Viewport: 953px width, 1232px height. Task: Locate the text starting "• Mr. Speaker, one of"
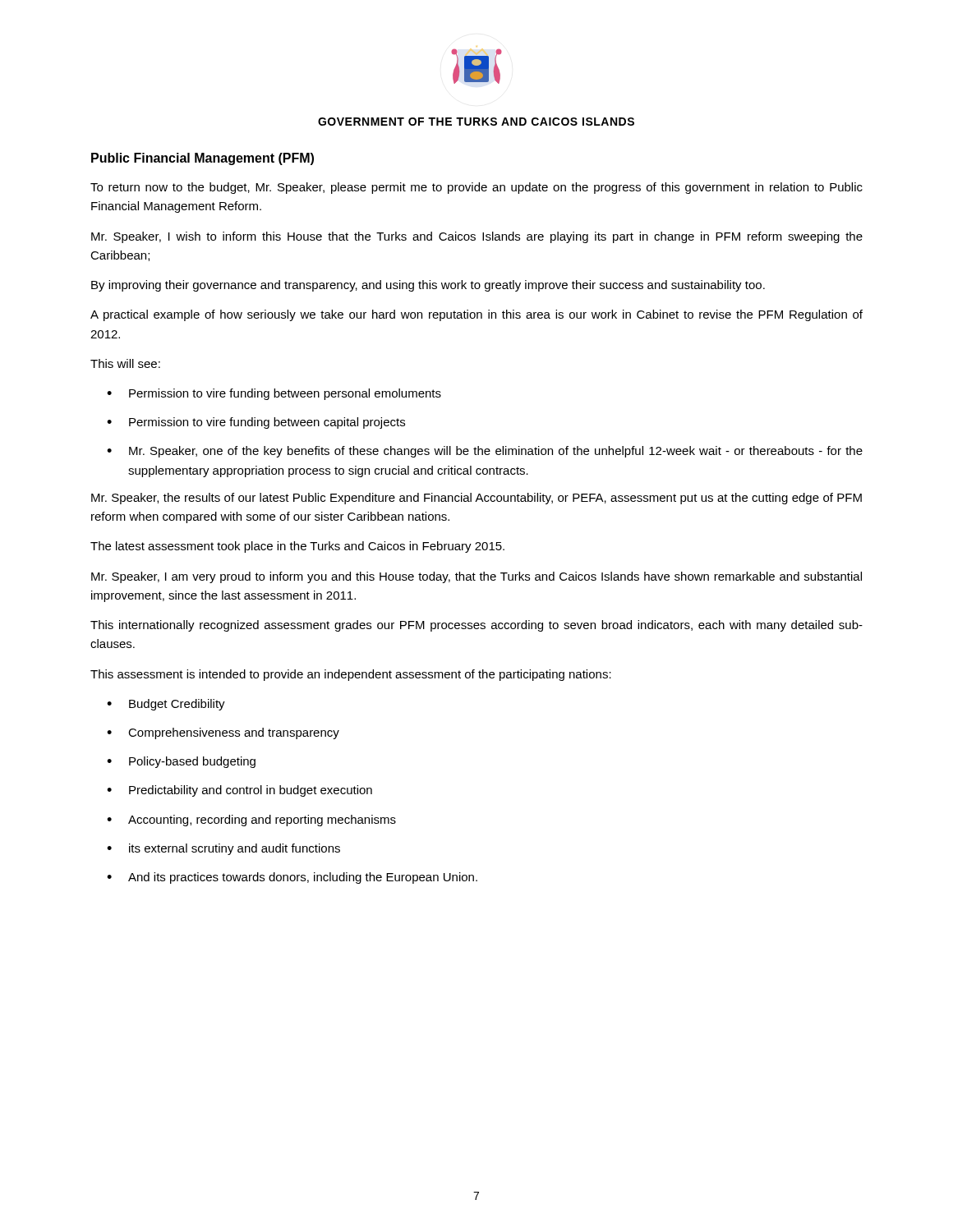pos(485,460)
